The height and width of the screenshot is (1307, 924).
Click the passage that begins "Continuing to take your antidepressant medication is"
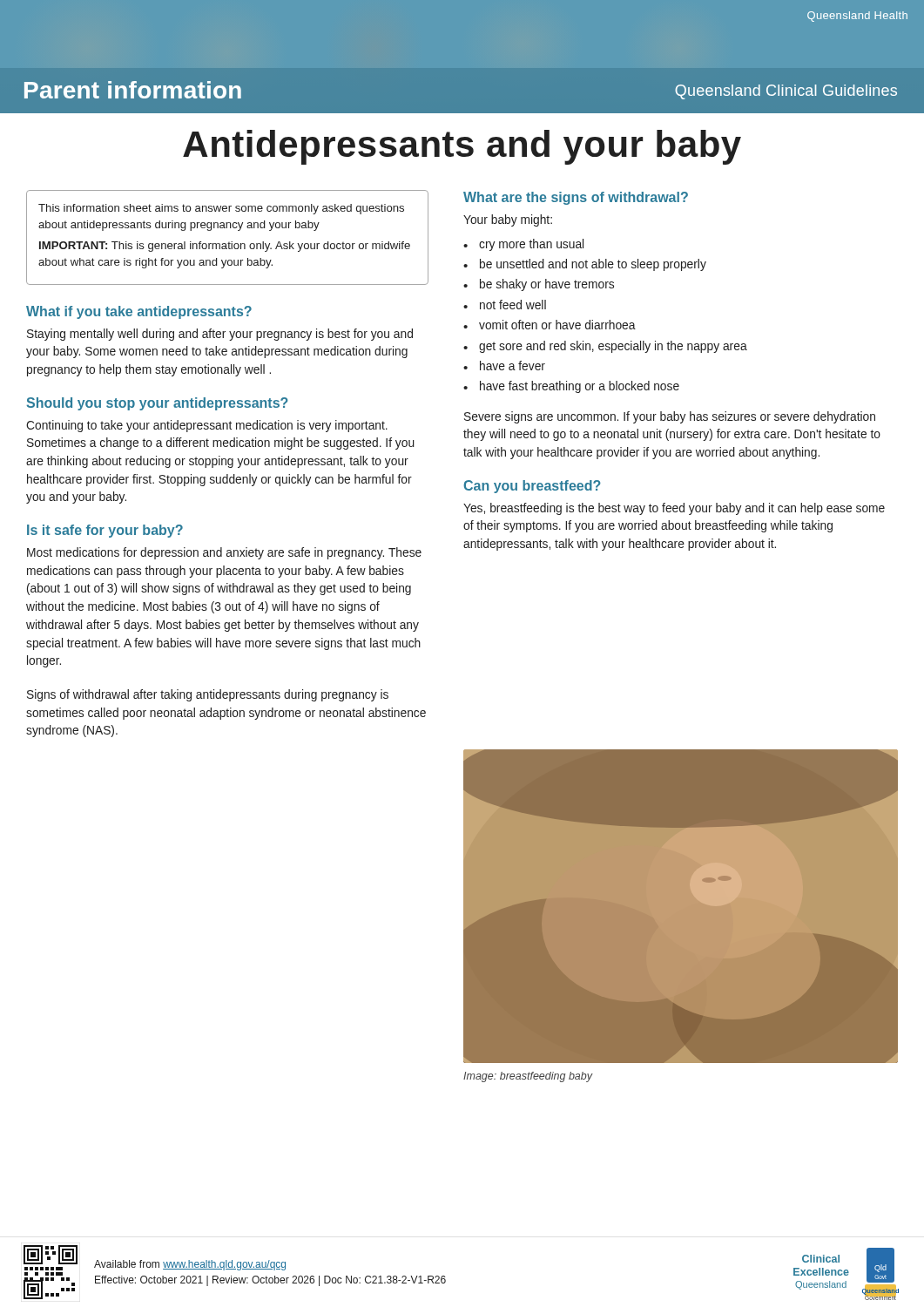220,461
